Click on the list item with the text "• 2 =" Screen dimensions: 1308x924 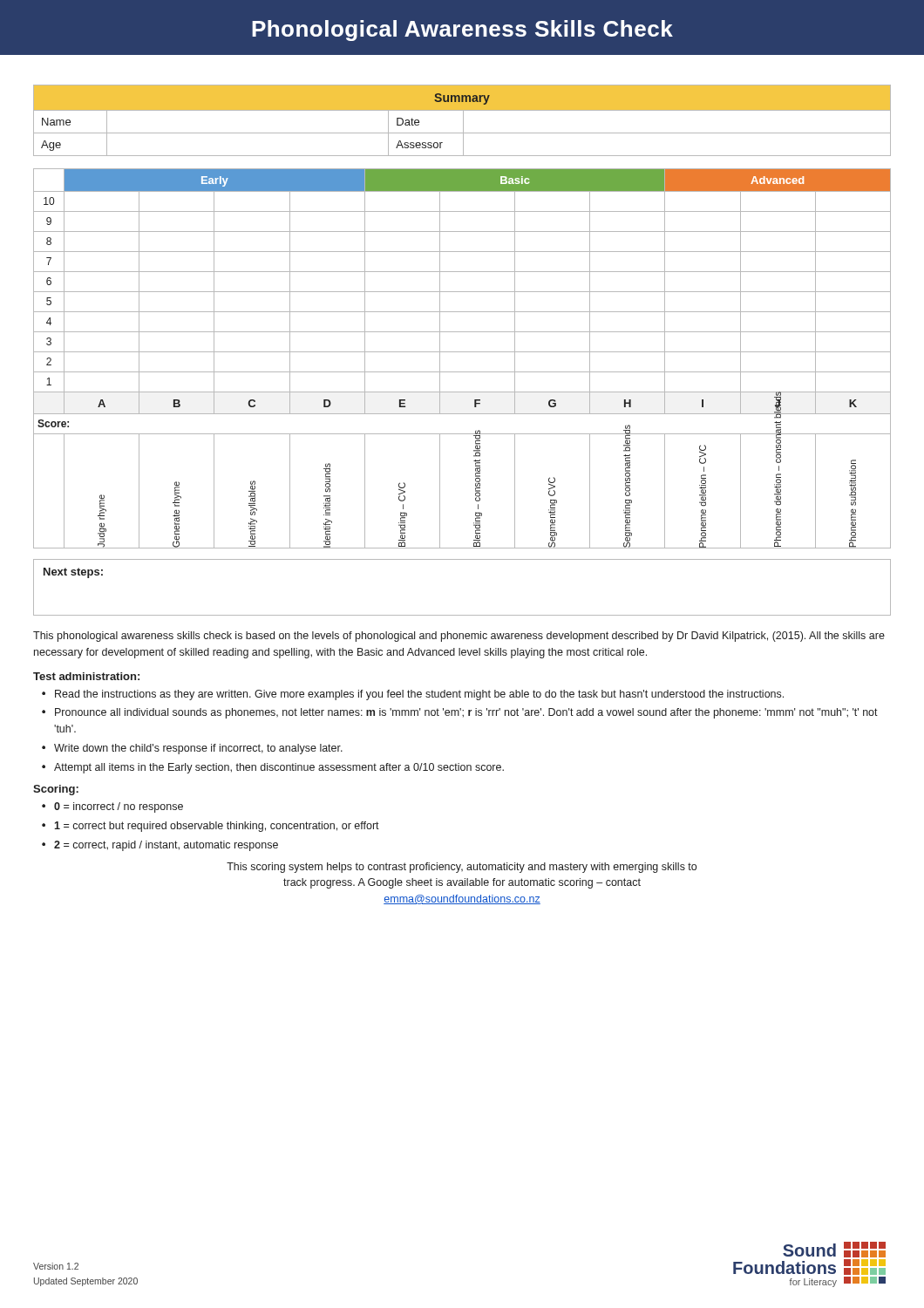(x=166, y=845)
